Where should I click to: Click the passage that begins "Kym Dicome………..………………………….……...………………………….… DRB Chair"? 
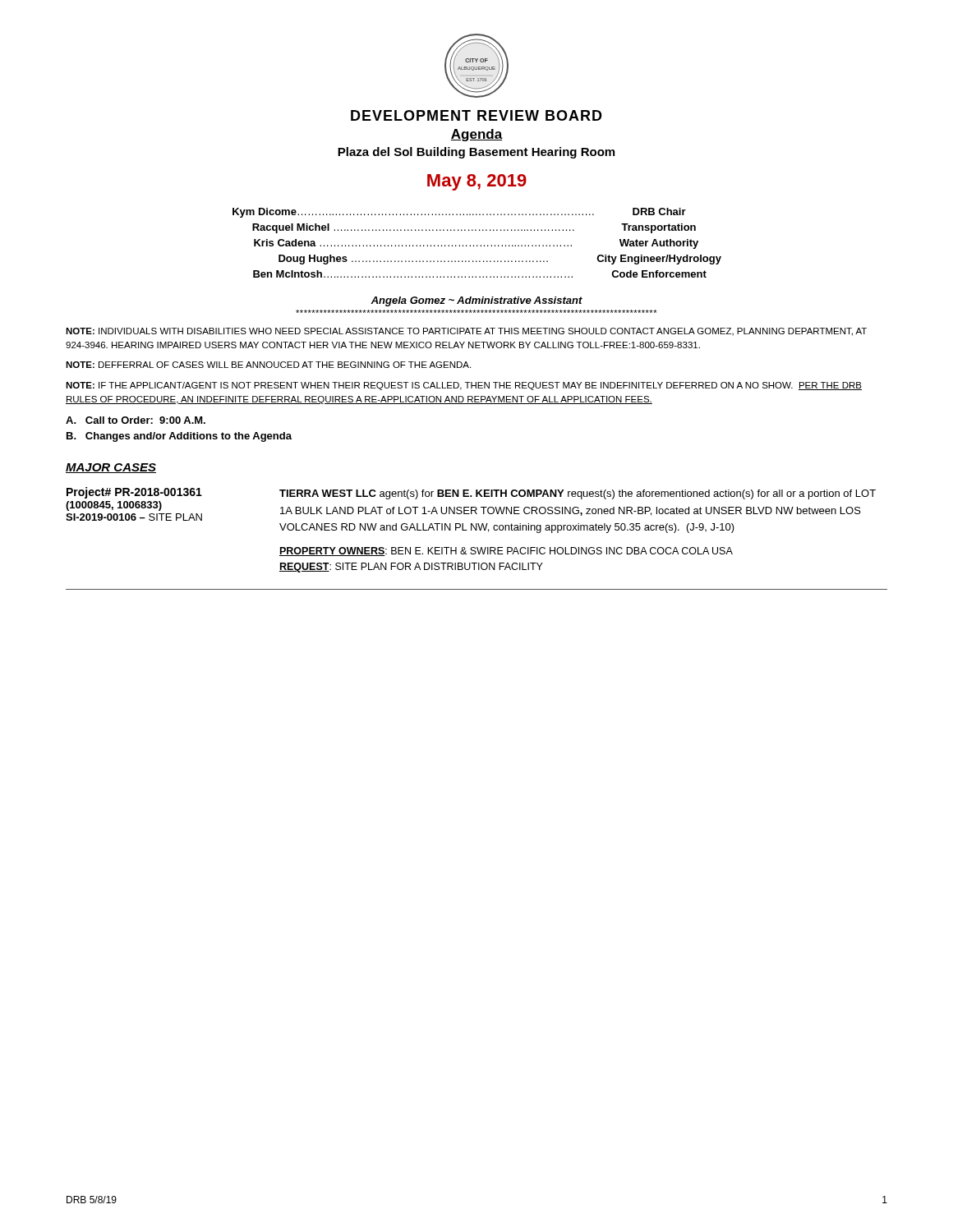[476, 243]
